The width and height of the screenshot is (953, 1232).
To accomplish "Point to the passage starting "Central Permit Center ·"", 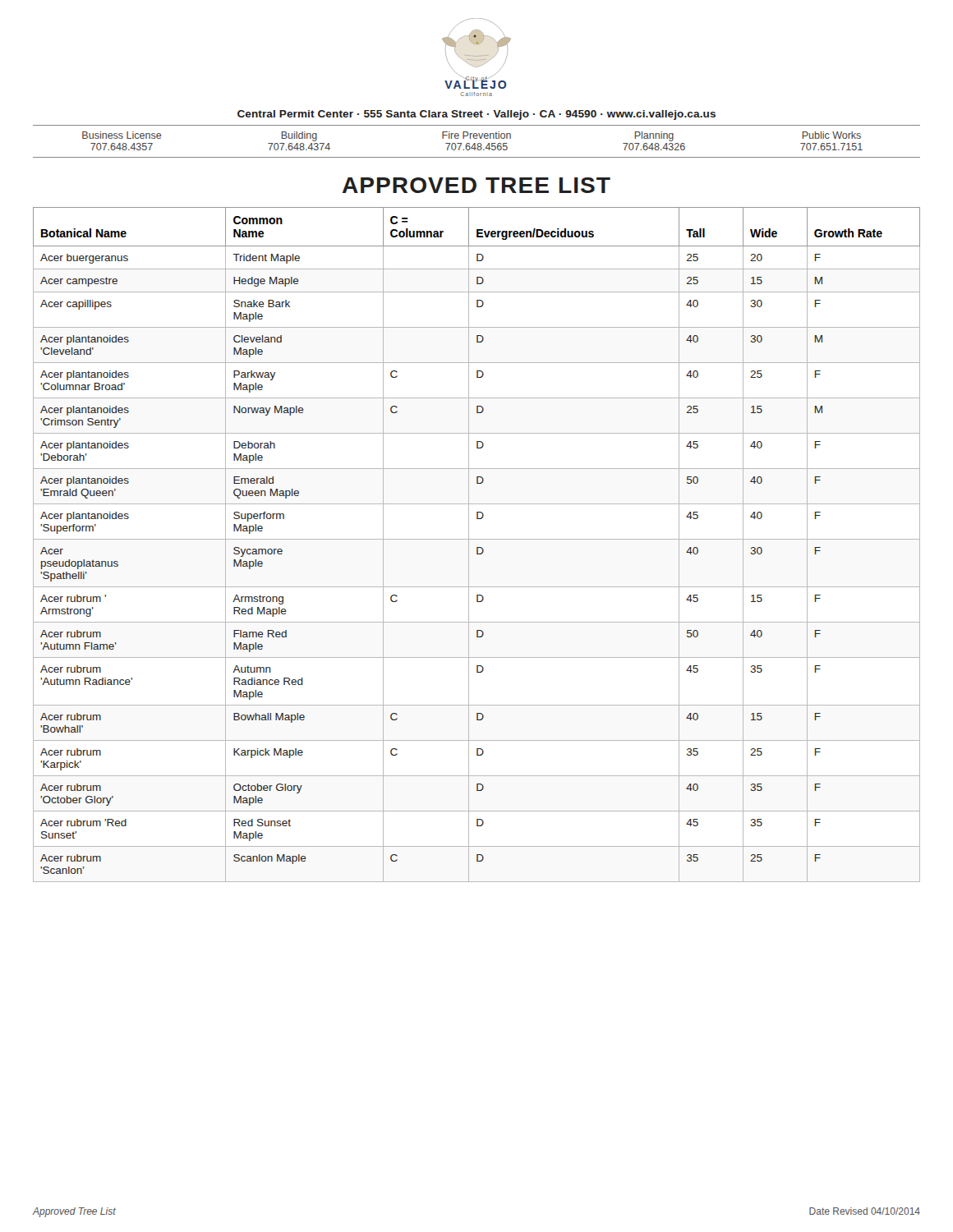I will tap(476, 114).
